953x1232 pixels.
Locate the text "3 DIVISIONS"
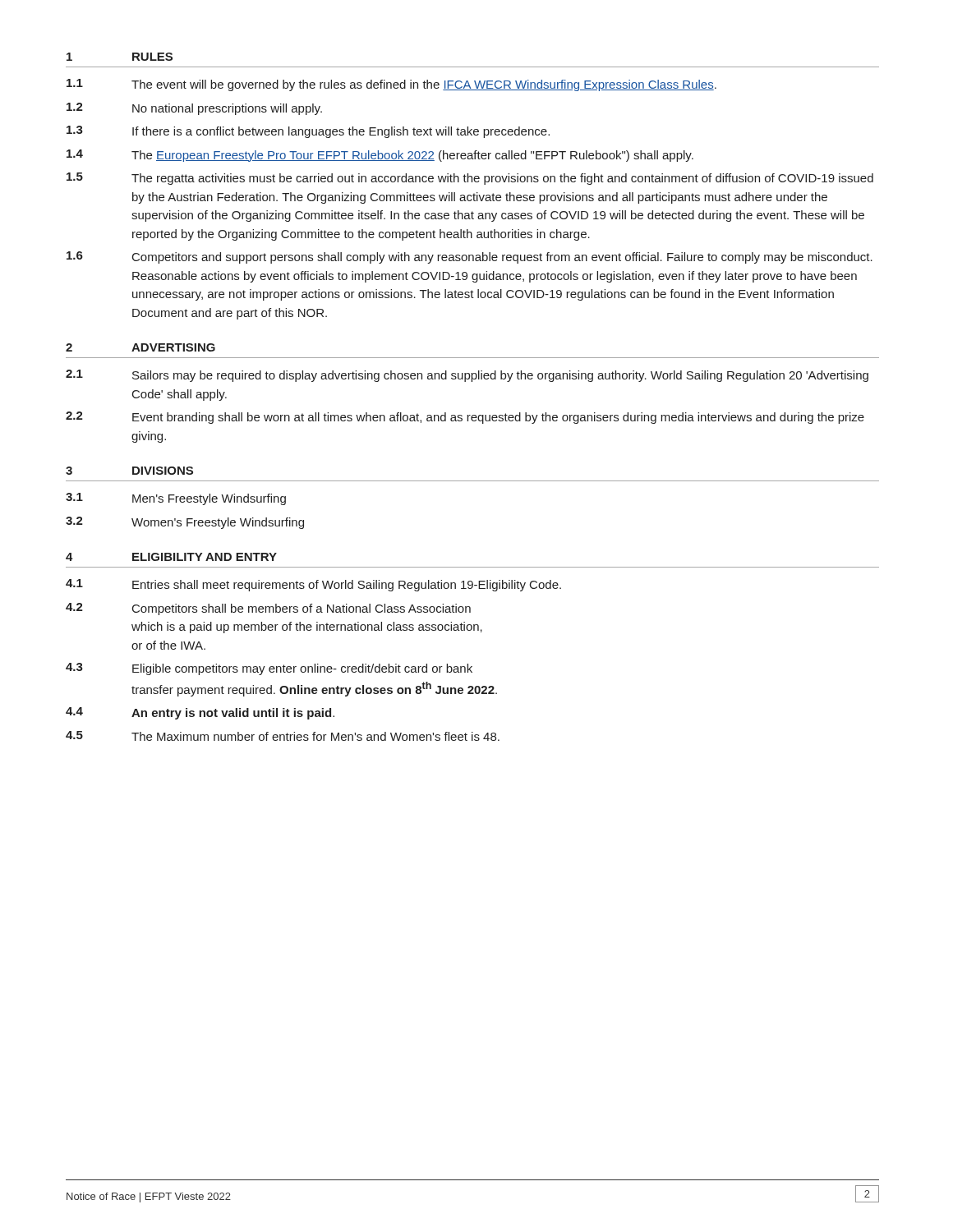point(130,470)
